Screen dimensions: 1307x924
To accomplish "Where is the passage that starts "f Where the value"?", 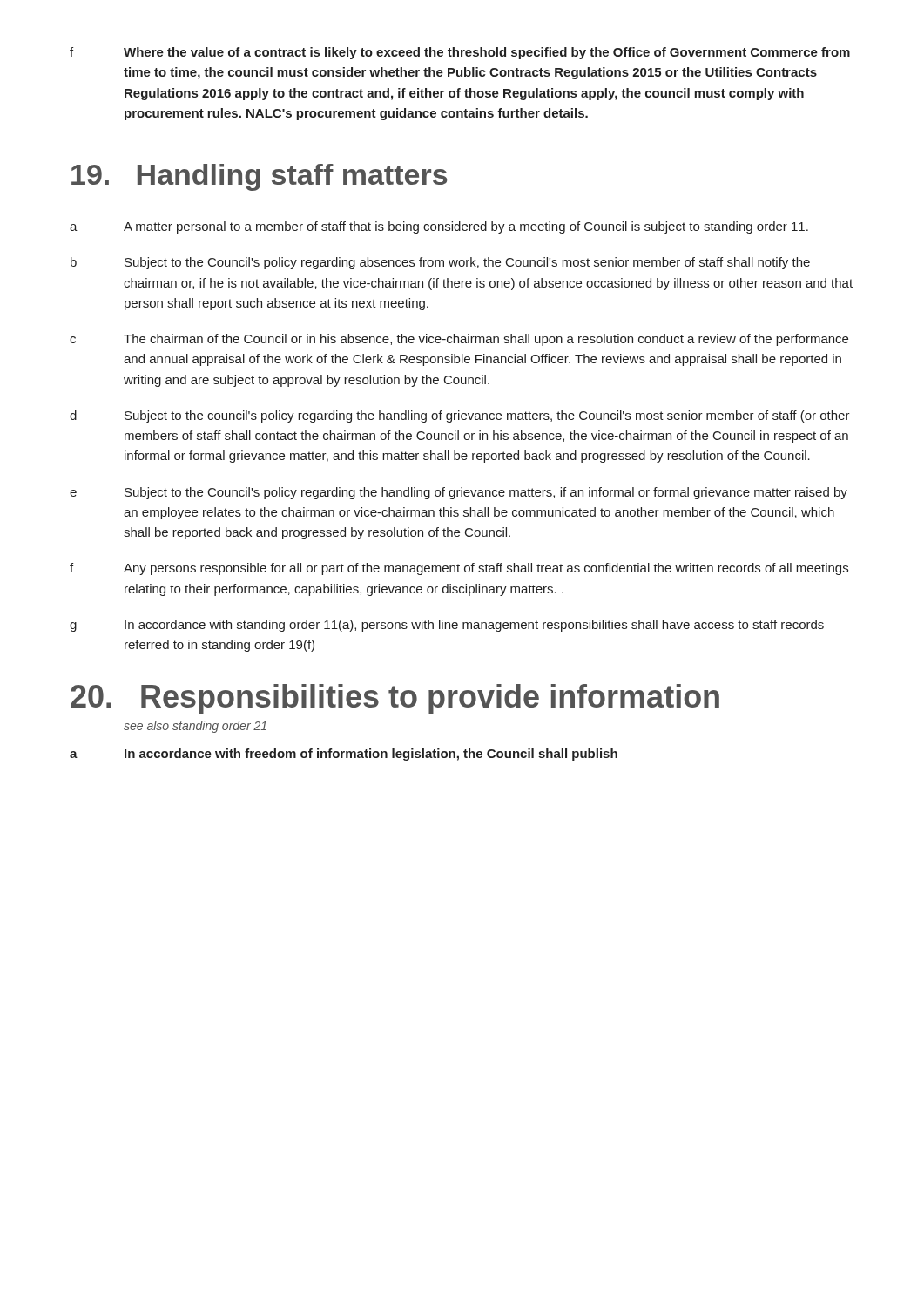I will 462,82.
